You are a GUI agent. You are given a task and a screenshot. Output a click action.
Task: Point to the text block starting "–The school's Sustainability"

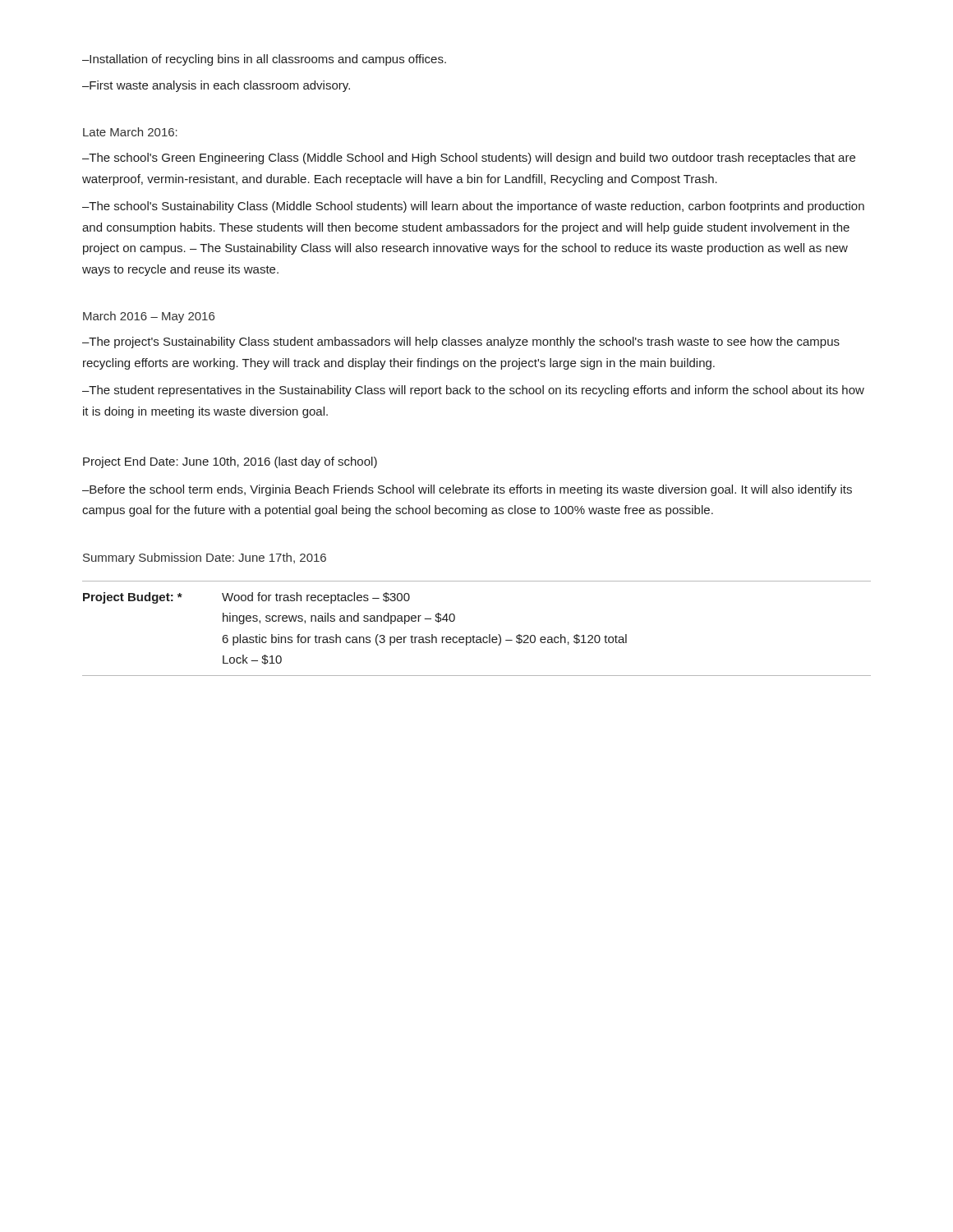click(x=473, y=237)
